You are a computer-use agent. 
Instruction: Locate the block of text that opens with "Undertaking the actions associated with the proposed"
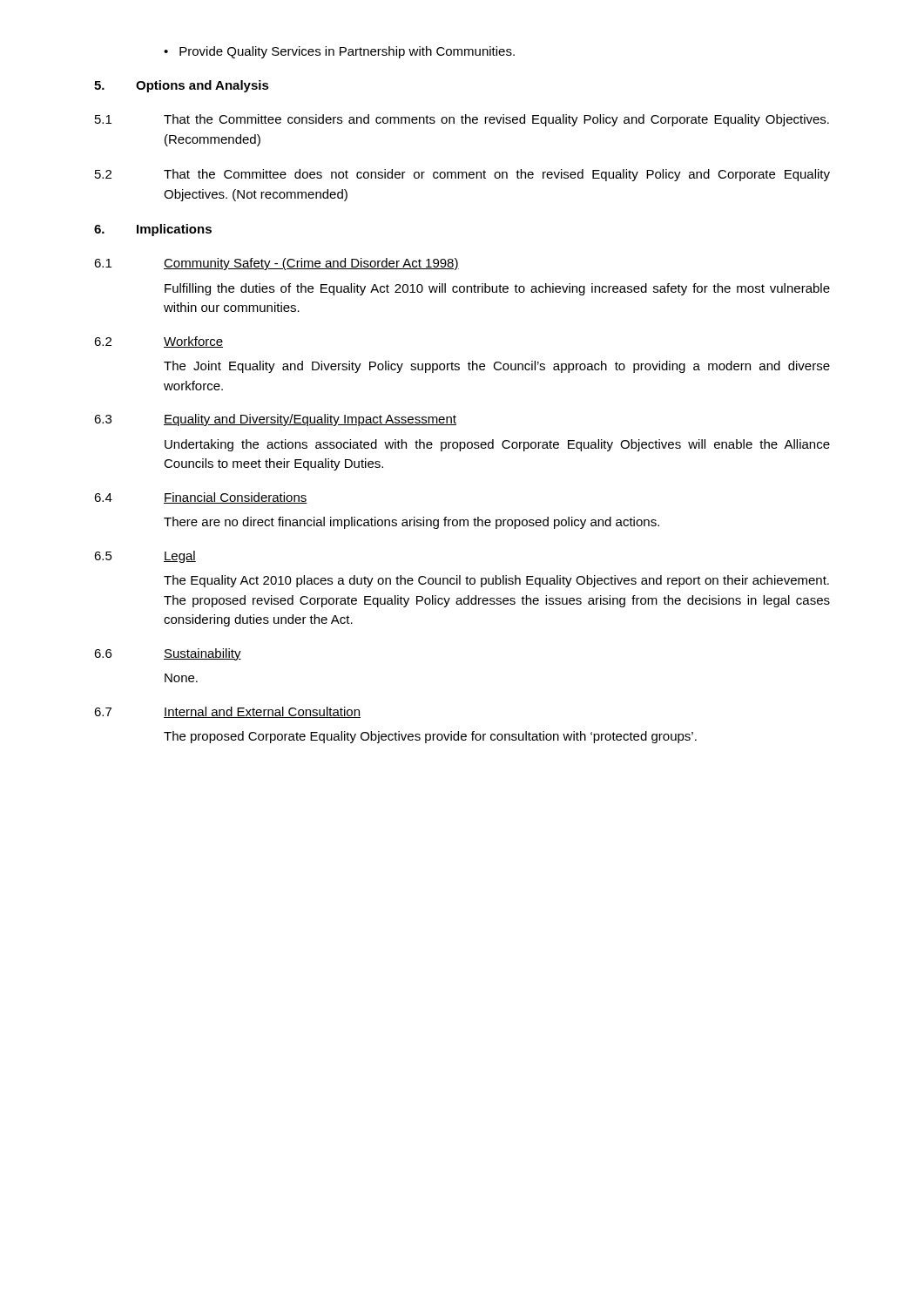(497, 453)
